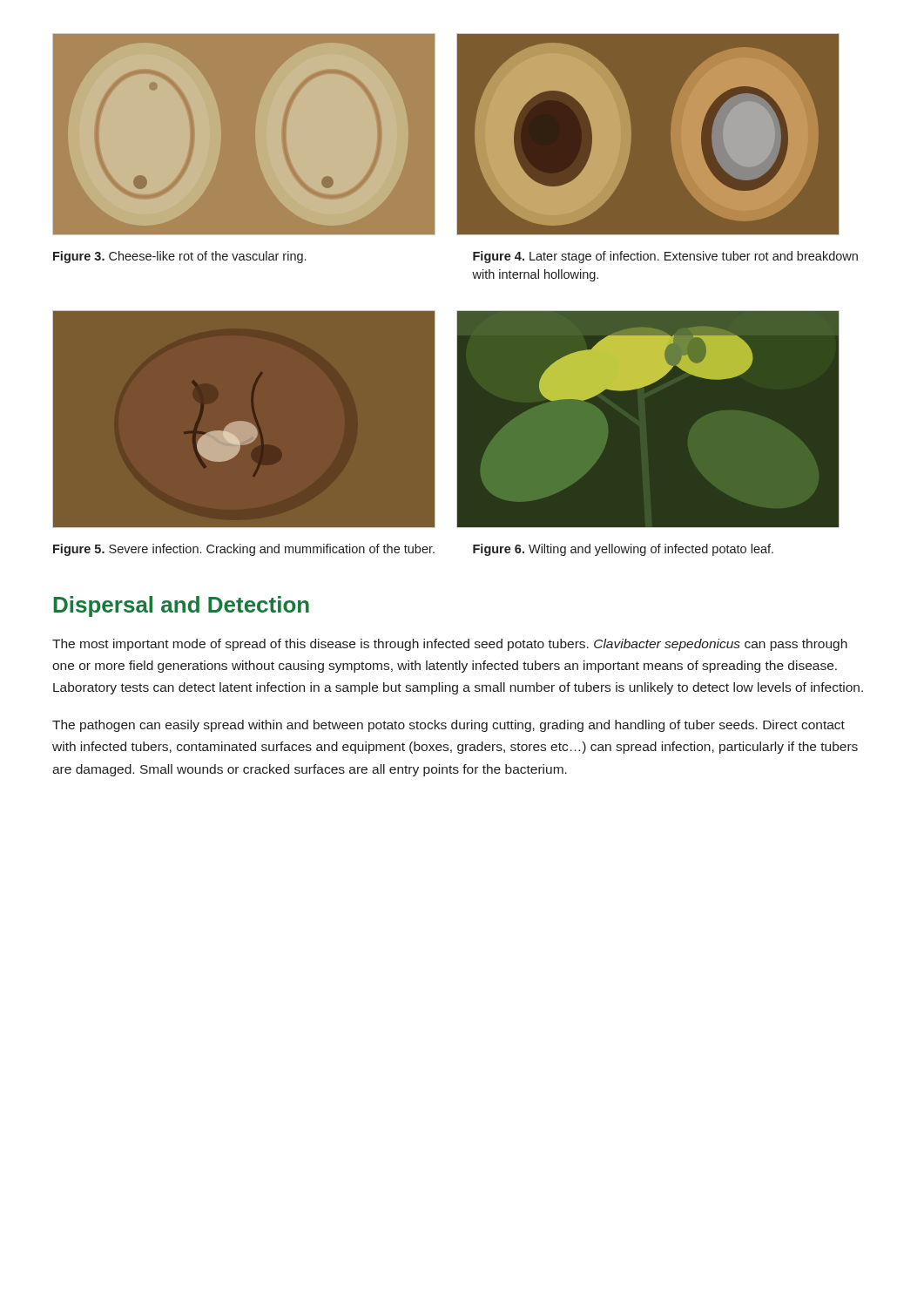Click on the caption with the text "Figure 6. Wilting and"
The width and height of the screenshot is (924, 1307).
click(x=623, y=549)
